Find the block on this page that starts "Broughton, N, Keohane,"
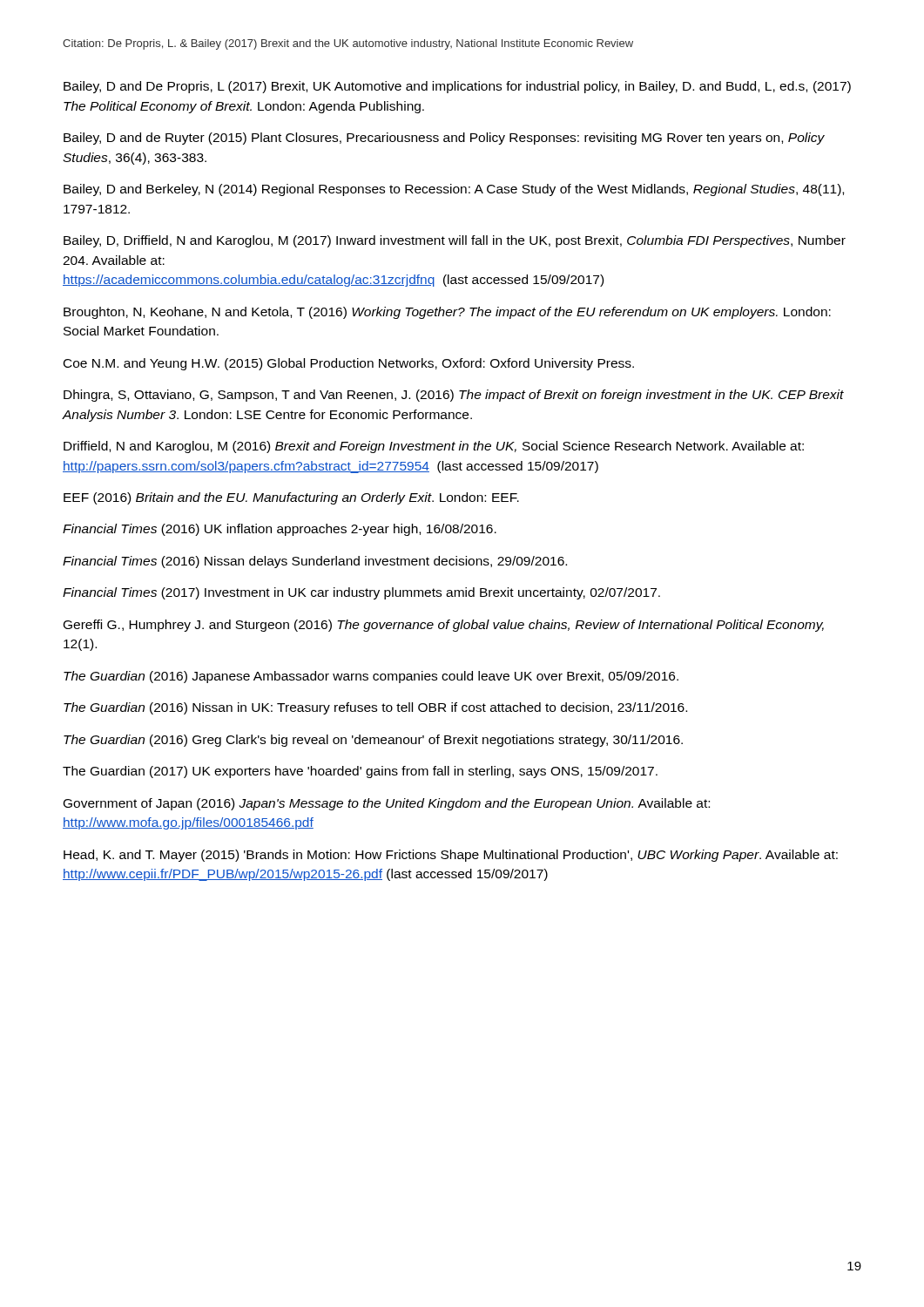 coord(447,321)
